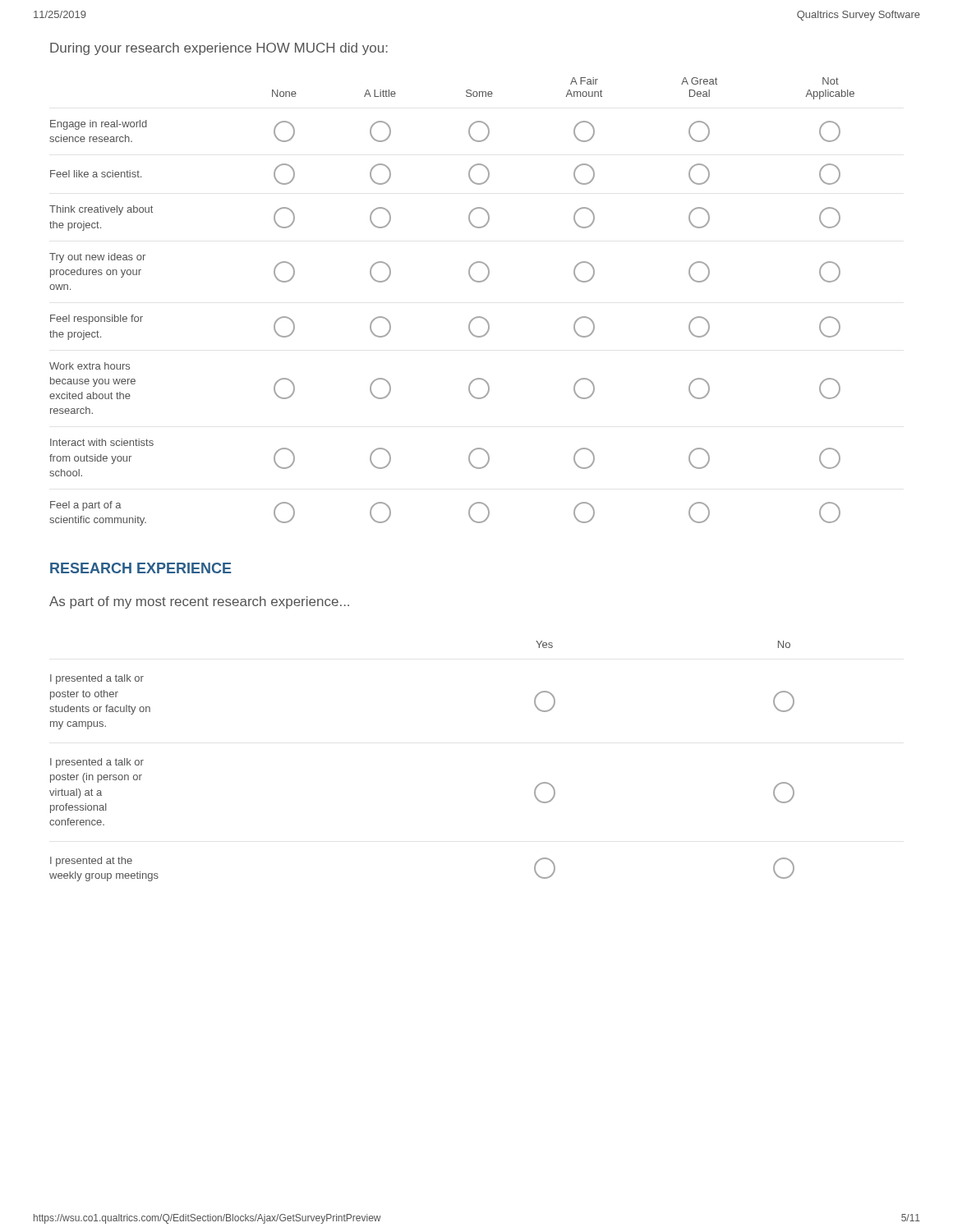Click on the table containing "I presented at the"
This screenshot has height=1232, width=953.
(x=476, y=765)
